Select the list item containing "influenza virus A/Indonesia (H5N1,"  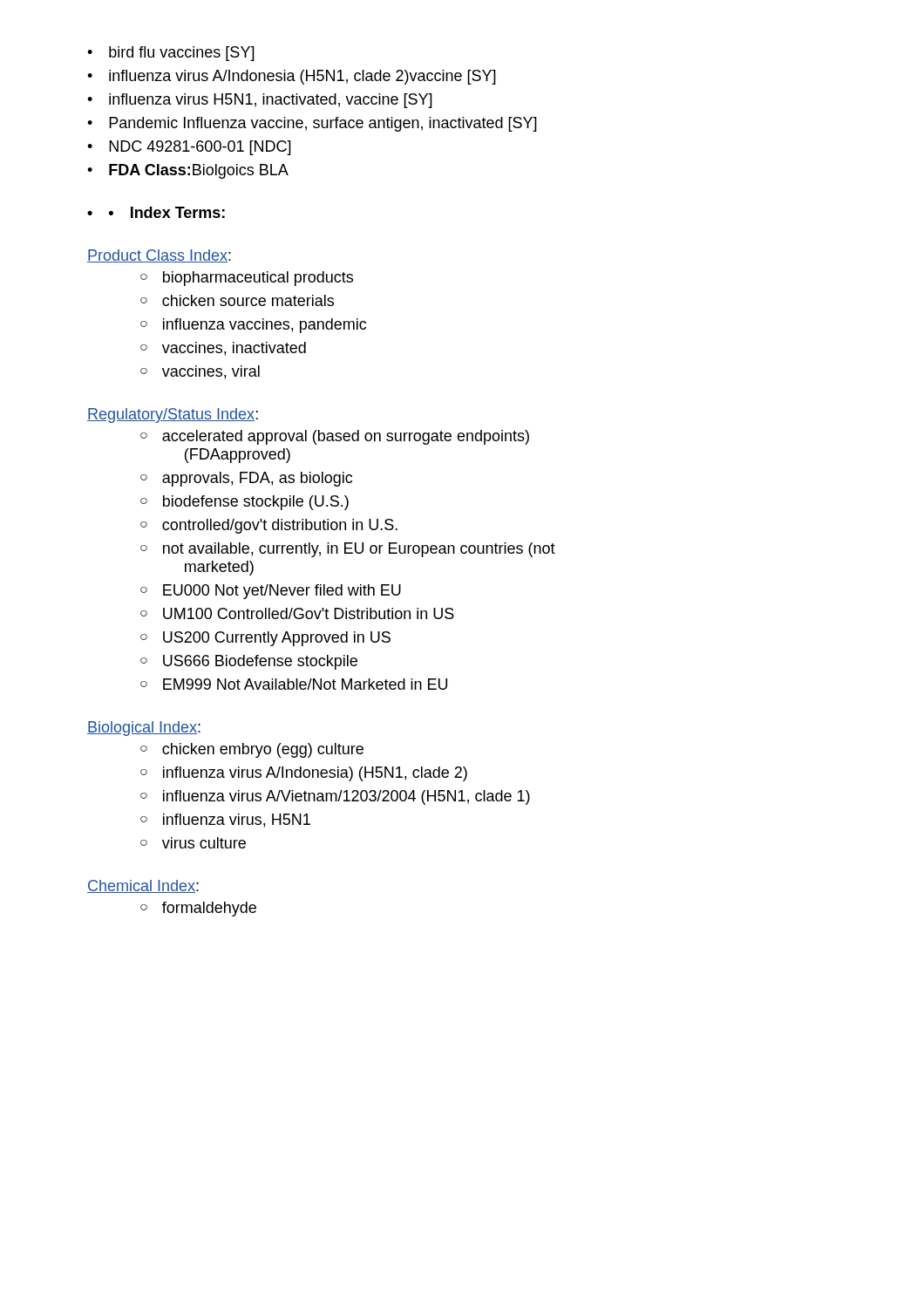tap(462, 76)
